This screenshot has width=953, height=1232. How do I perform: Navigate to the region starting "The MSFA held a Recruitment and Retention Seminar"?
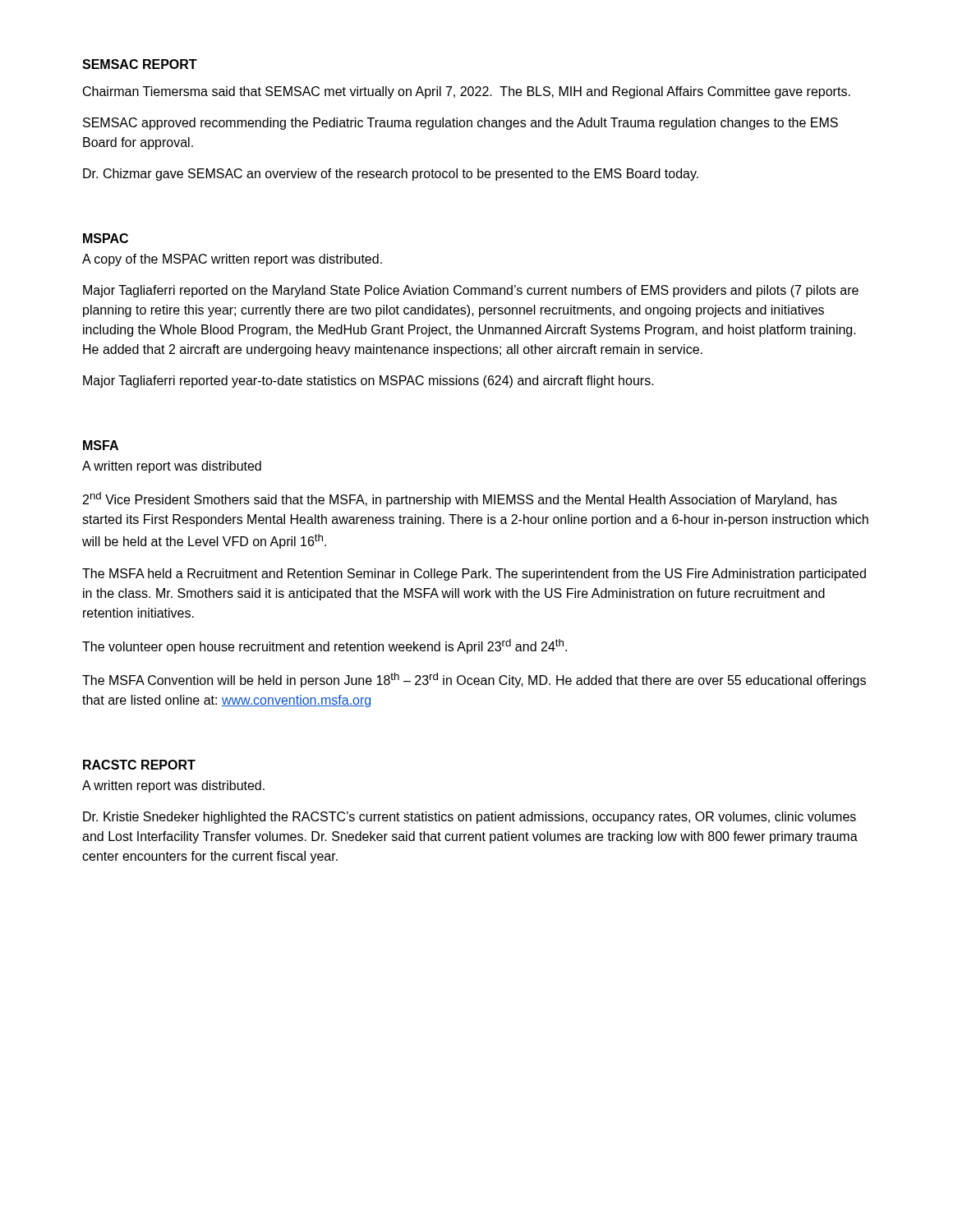coord(474,593)
